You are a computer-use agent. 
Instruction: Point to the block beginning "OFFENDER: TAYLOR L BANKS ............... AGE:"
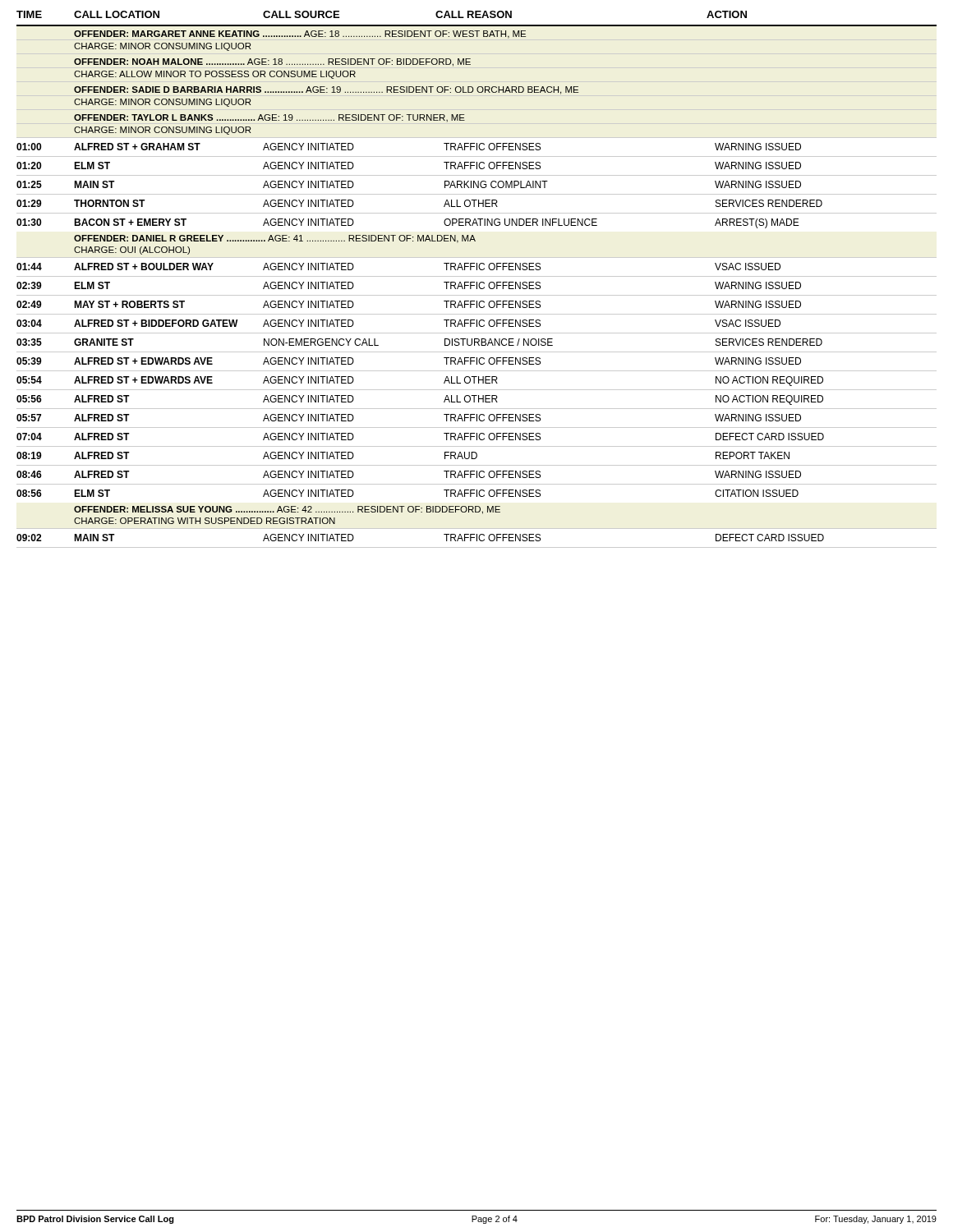pyautogui.click(x=270, y=117)
